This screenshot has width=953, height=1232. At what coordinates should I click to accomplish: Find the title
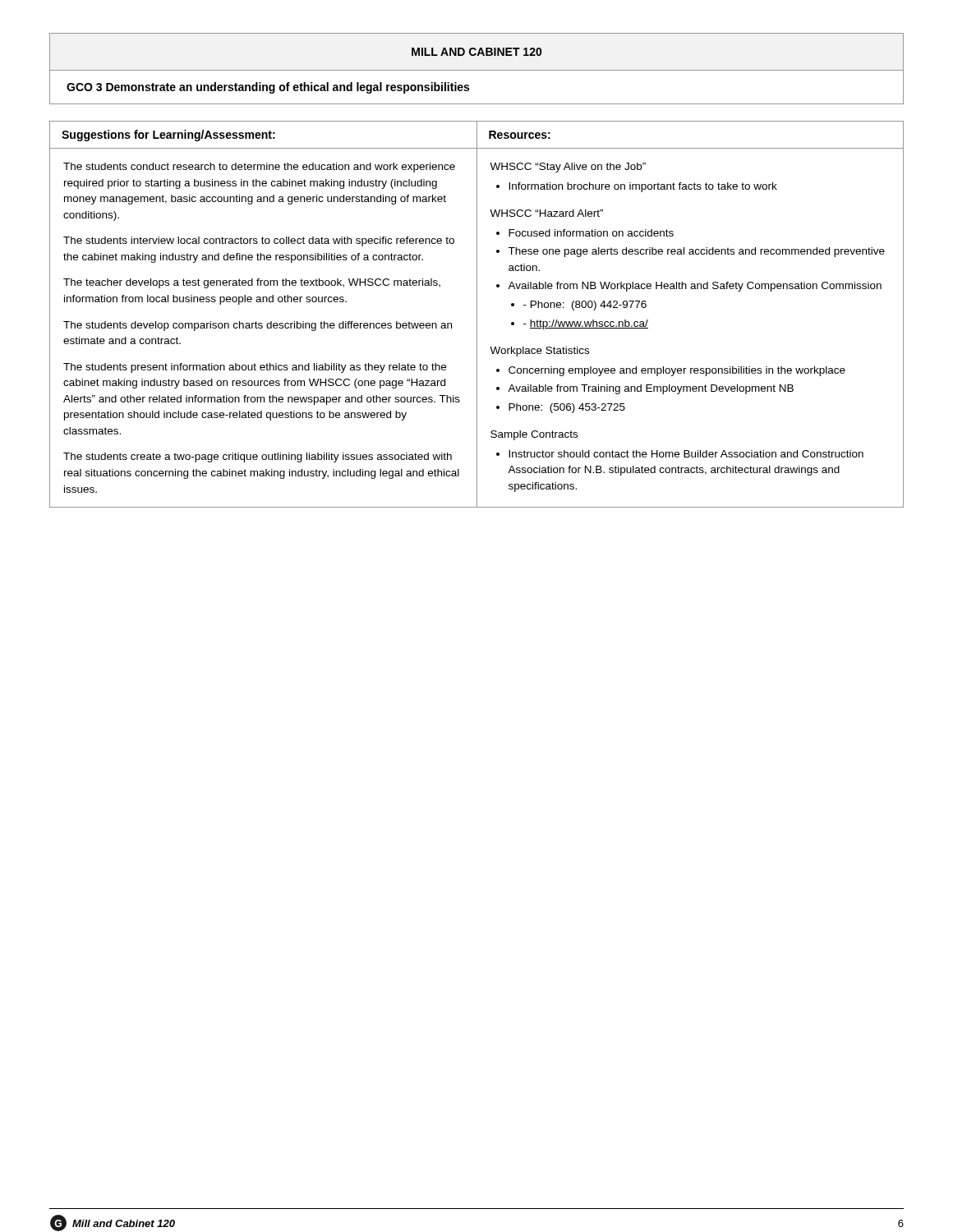click(476, 52)
